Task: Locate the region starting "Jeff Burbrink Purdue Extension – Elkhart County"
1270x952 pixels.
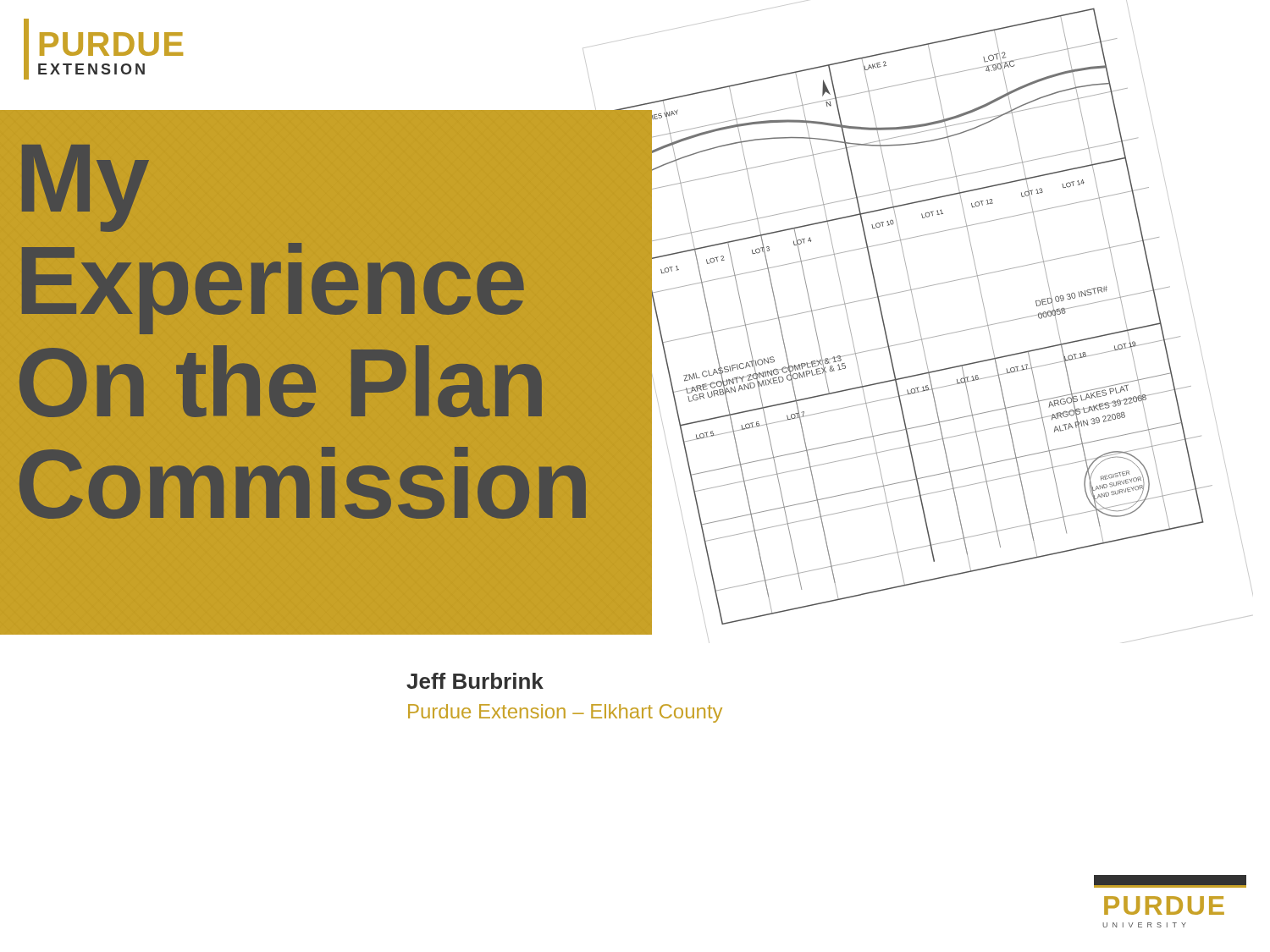Action: point(565,696)
